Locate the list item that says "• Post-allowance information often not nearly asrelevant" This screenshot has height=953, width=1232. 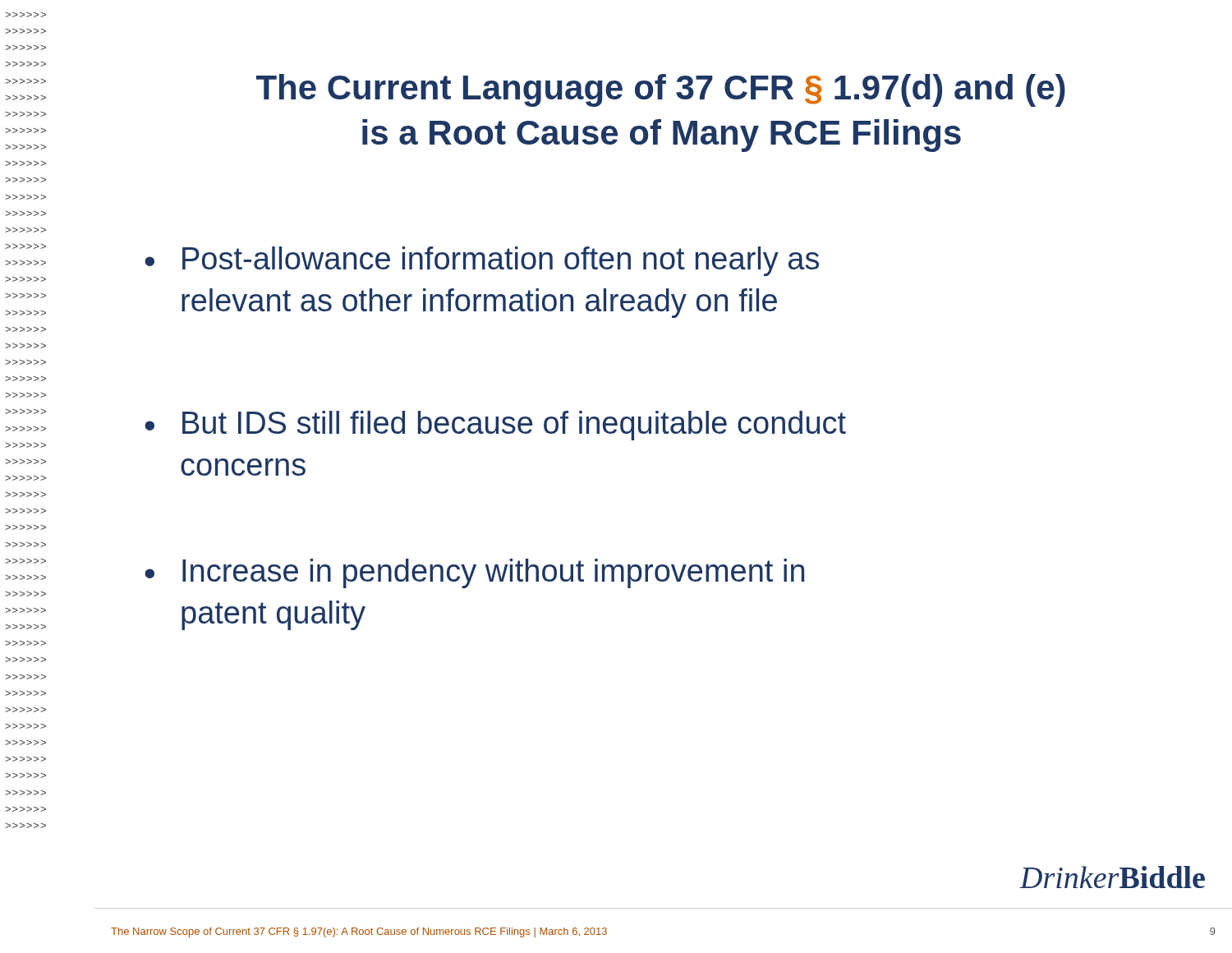click(x=665, y=280)
